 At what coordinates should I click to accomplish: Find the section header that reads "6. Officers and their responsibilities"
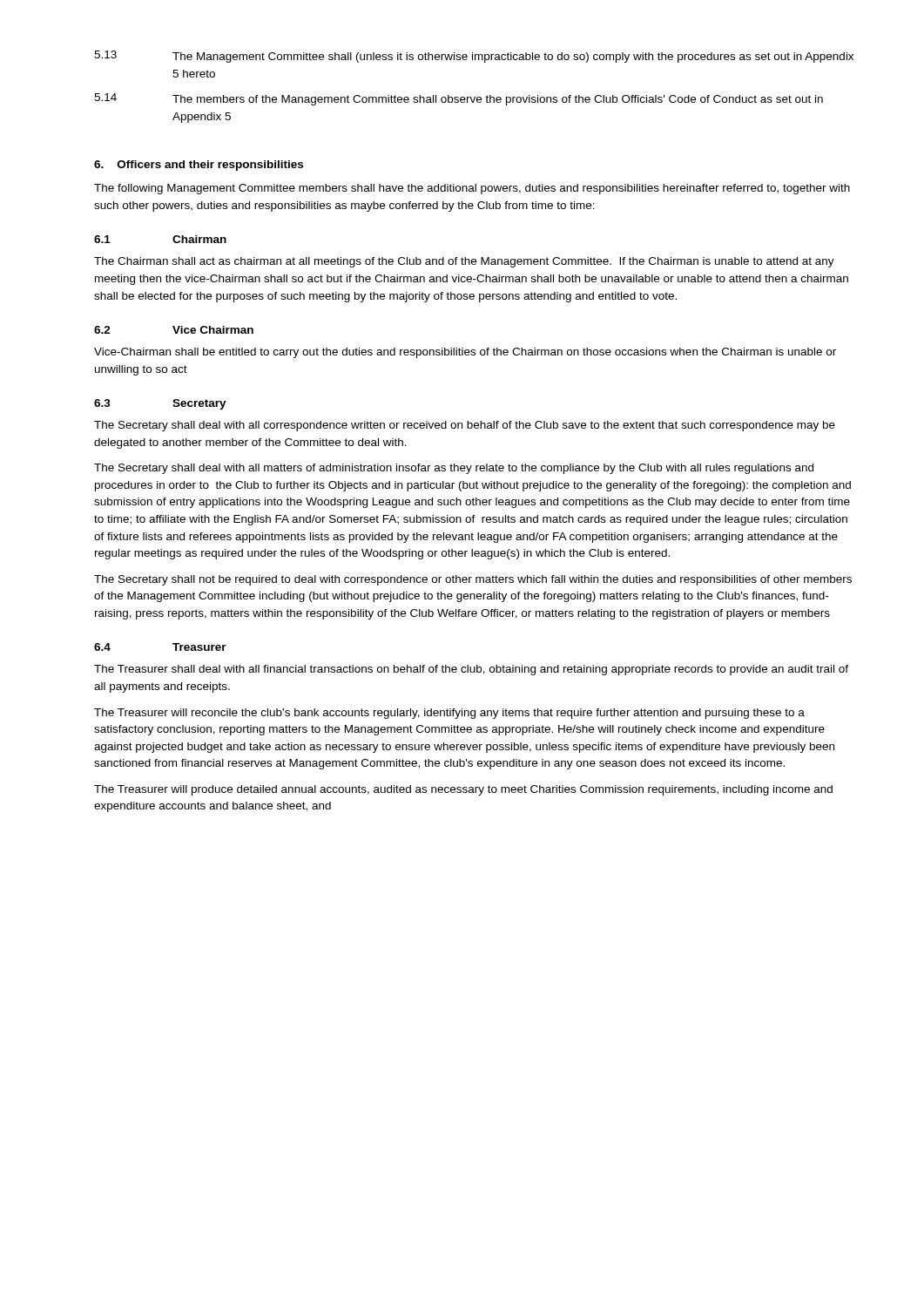[x=199, y=164]
